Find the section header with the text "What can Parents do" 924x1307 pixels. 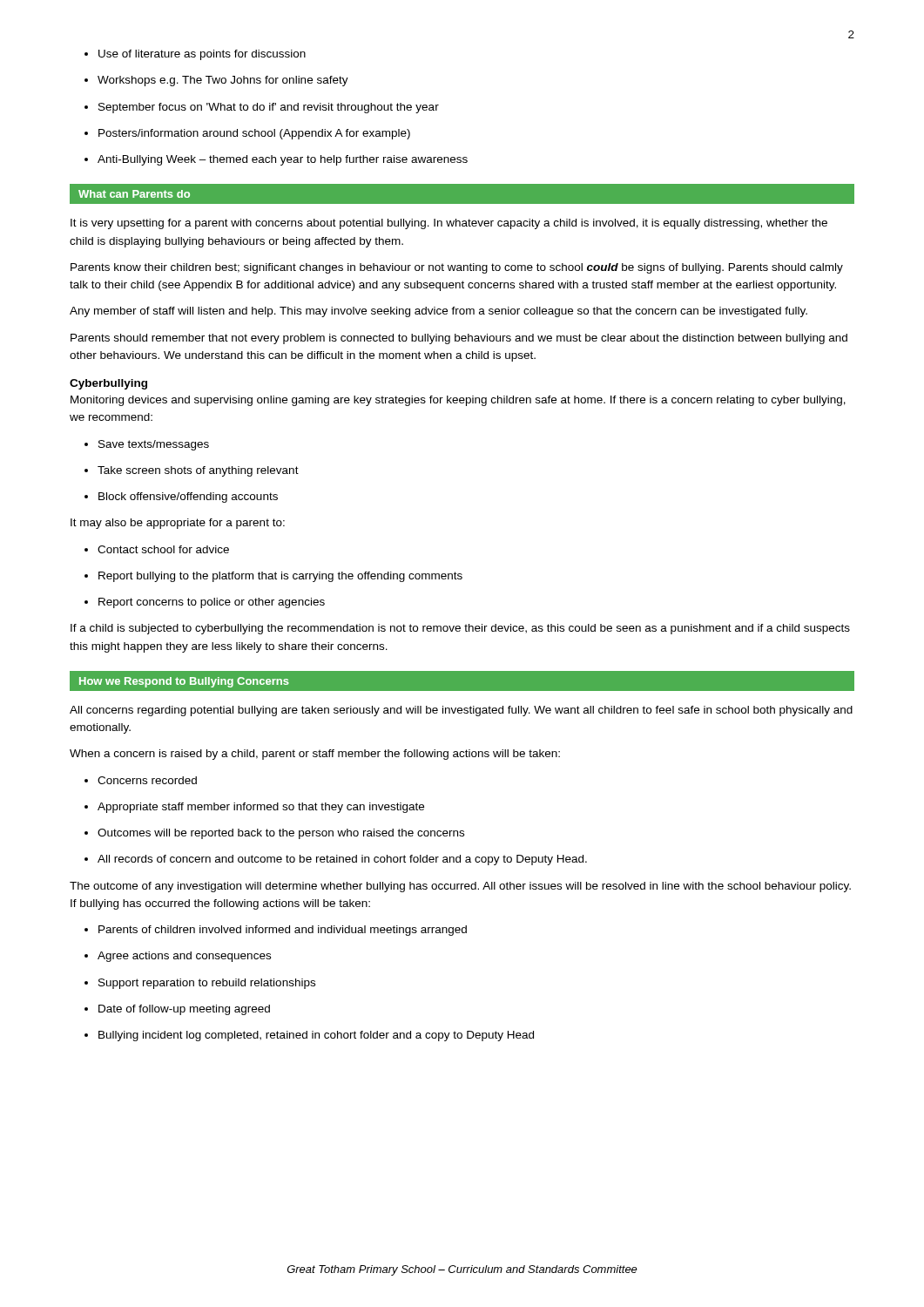click(134, 194)
